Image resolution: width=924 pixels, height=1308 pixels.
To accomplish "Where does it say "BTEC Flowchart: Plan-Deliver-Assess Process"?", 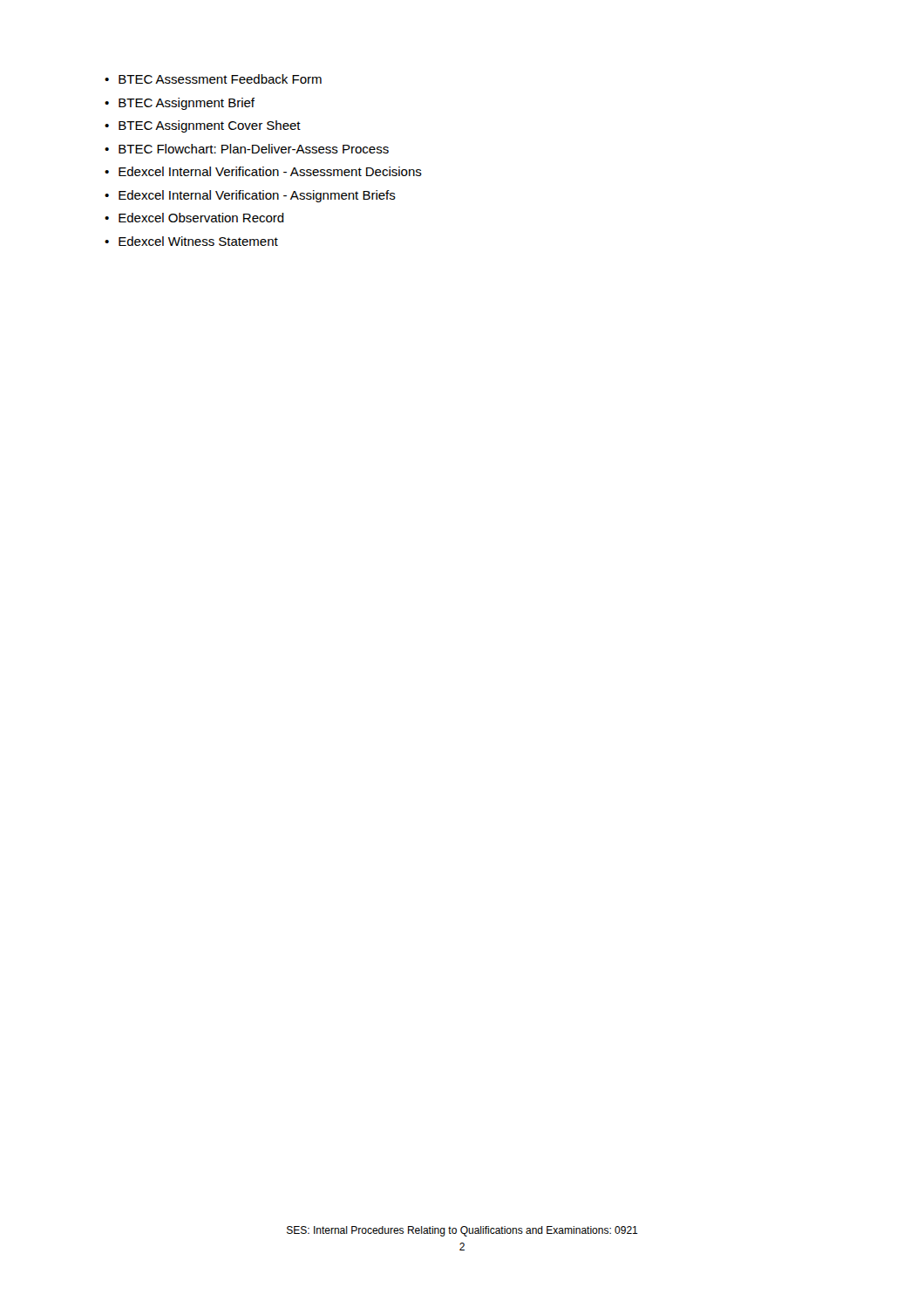I will 247,149.
